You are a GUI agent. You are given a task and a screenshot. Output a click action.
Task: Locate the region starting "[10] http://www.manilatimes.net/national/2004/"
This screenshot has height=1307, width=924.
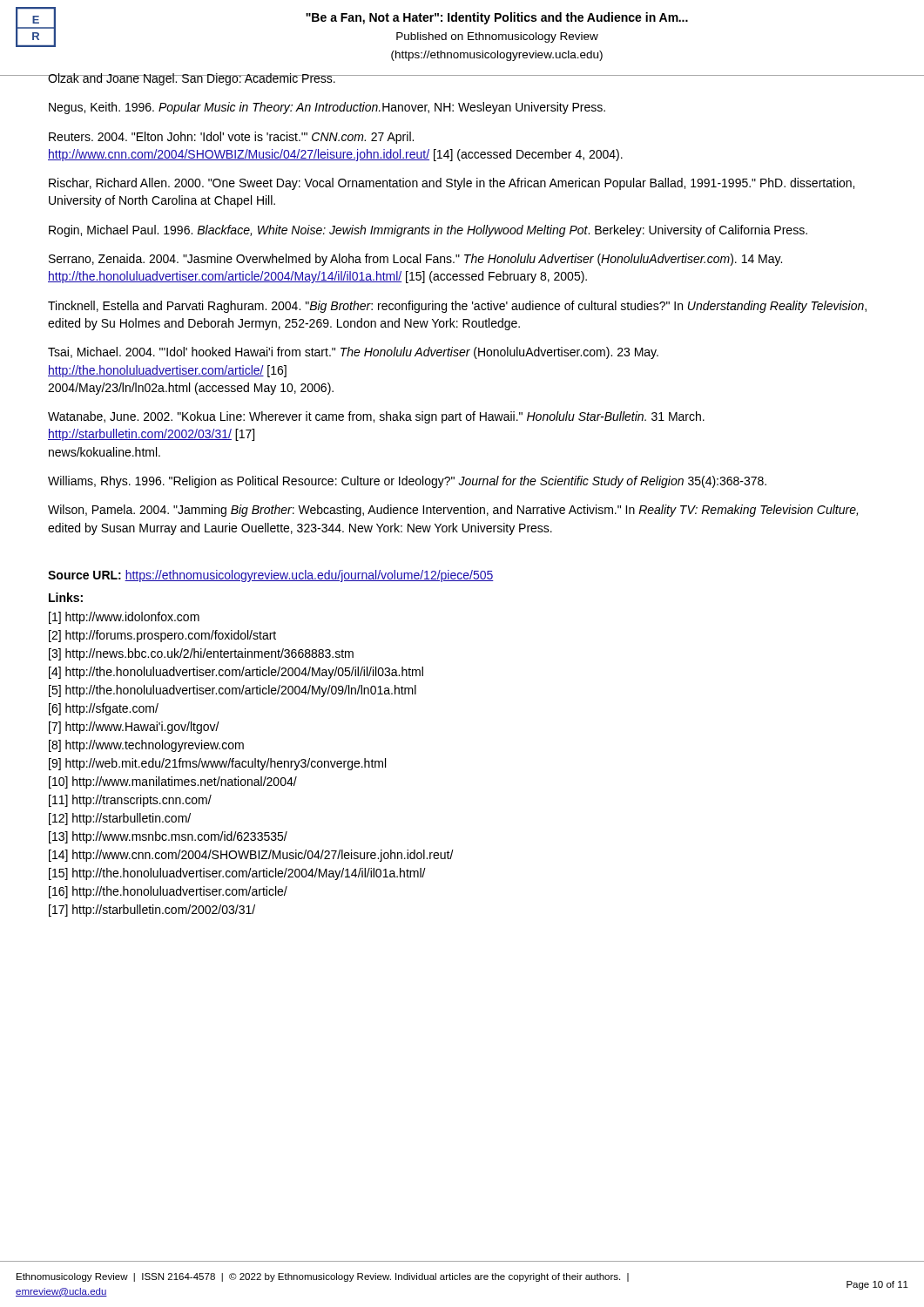tap(172, 782)
